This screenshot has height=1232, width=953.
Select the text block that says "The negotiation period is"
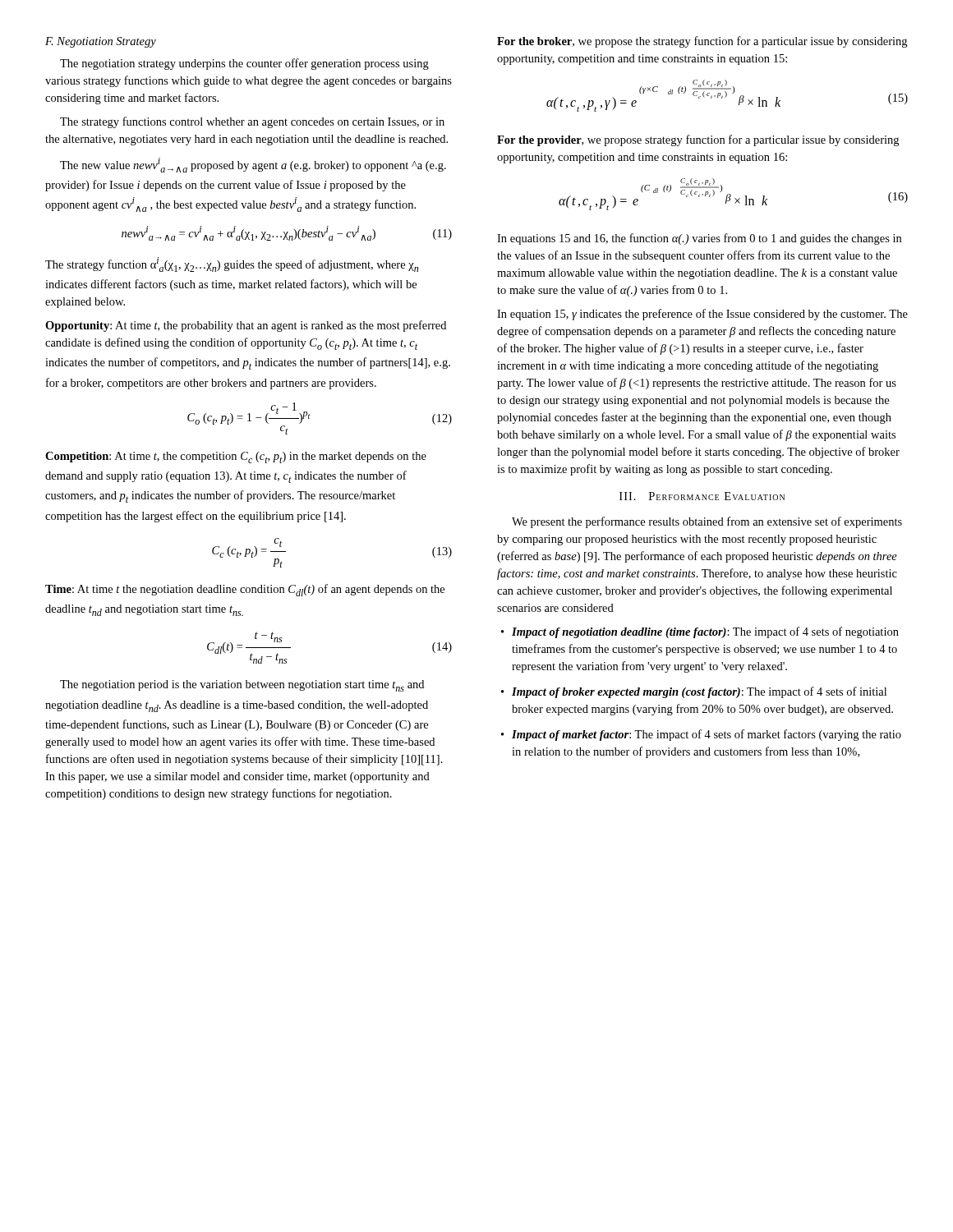[x=244, y=739]
